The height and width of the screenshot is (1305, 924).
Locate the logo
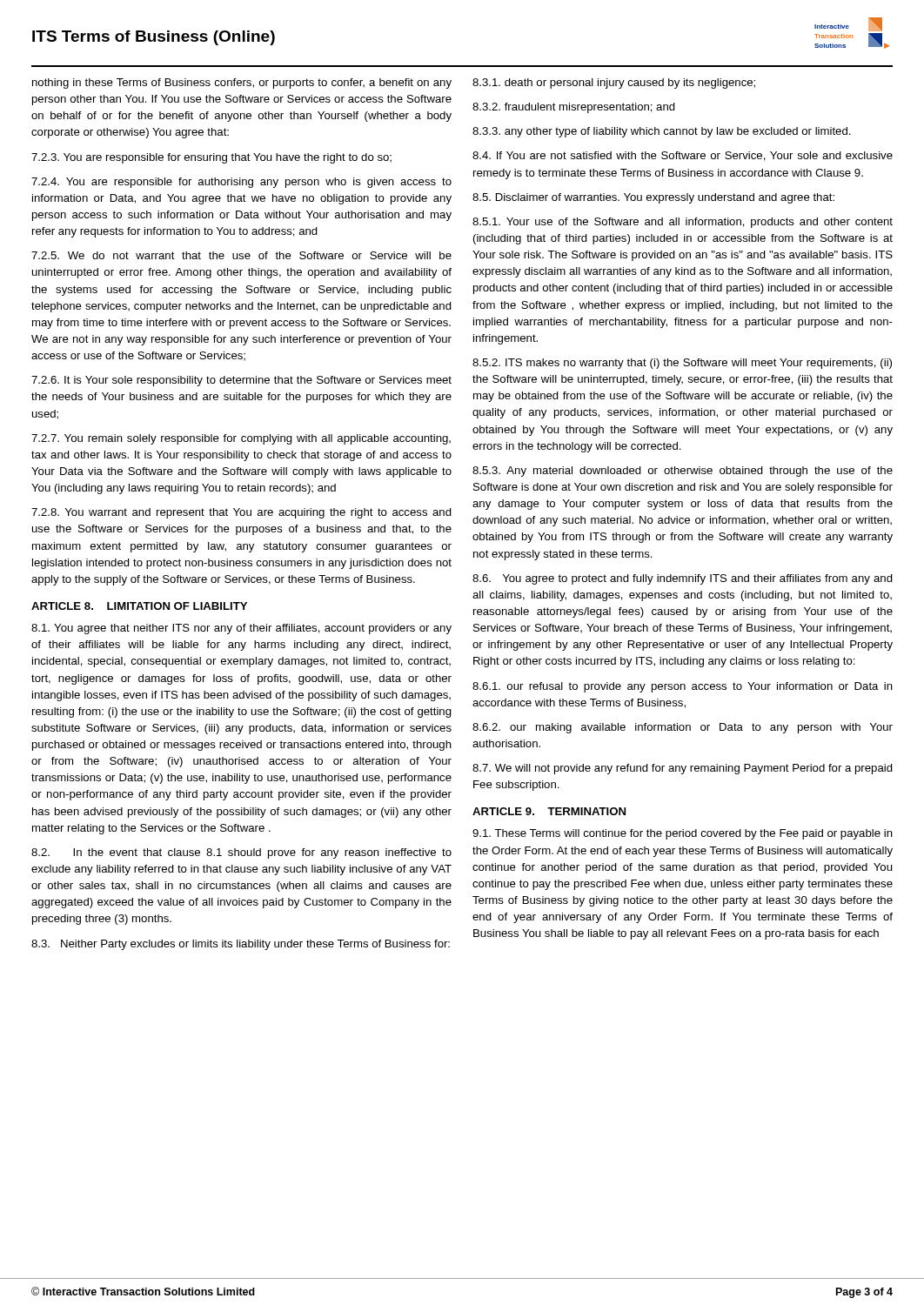coord(854,36)
